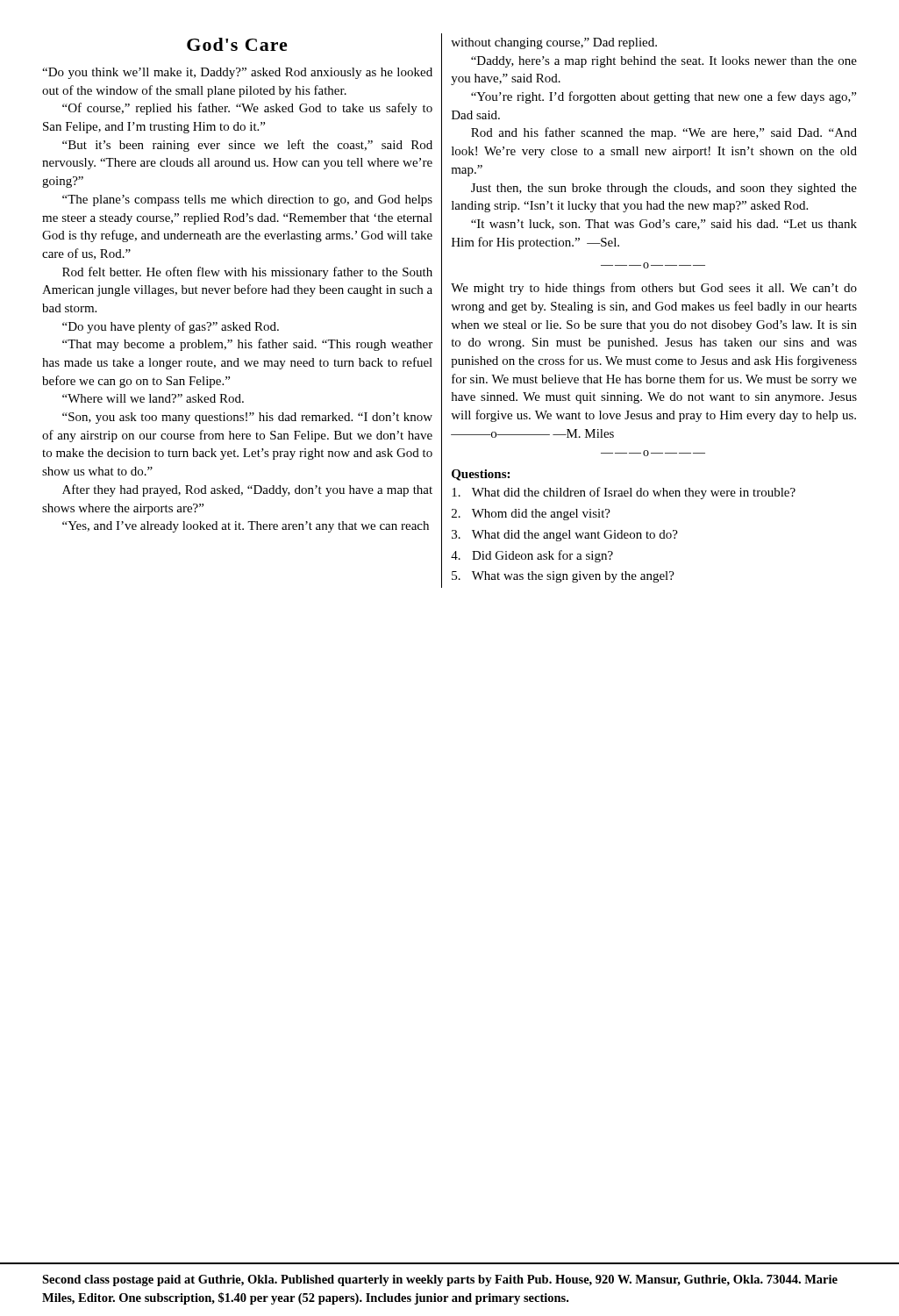Find the title
The width and height of the screenshot is (899, 1316).
click(x=237, y=45)
